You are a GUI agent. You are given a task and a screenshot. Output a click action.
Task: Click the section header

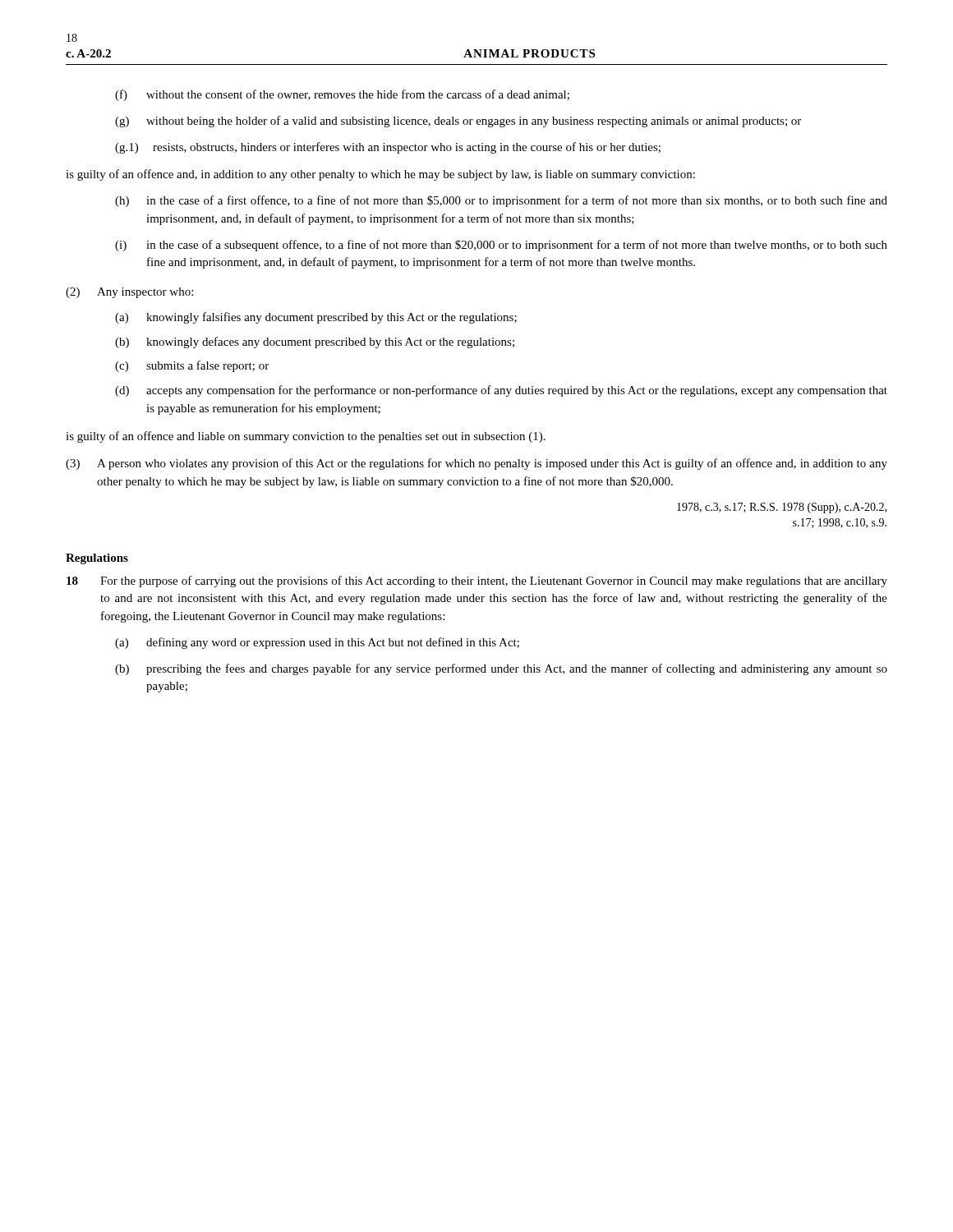click(97, 558)
